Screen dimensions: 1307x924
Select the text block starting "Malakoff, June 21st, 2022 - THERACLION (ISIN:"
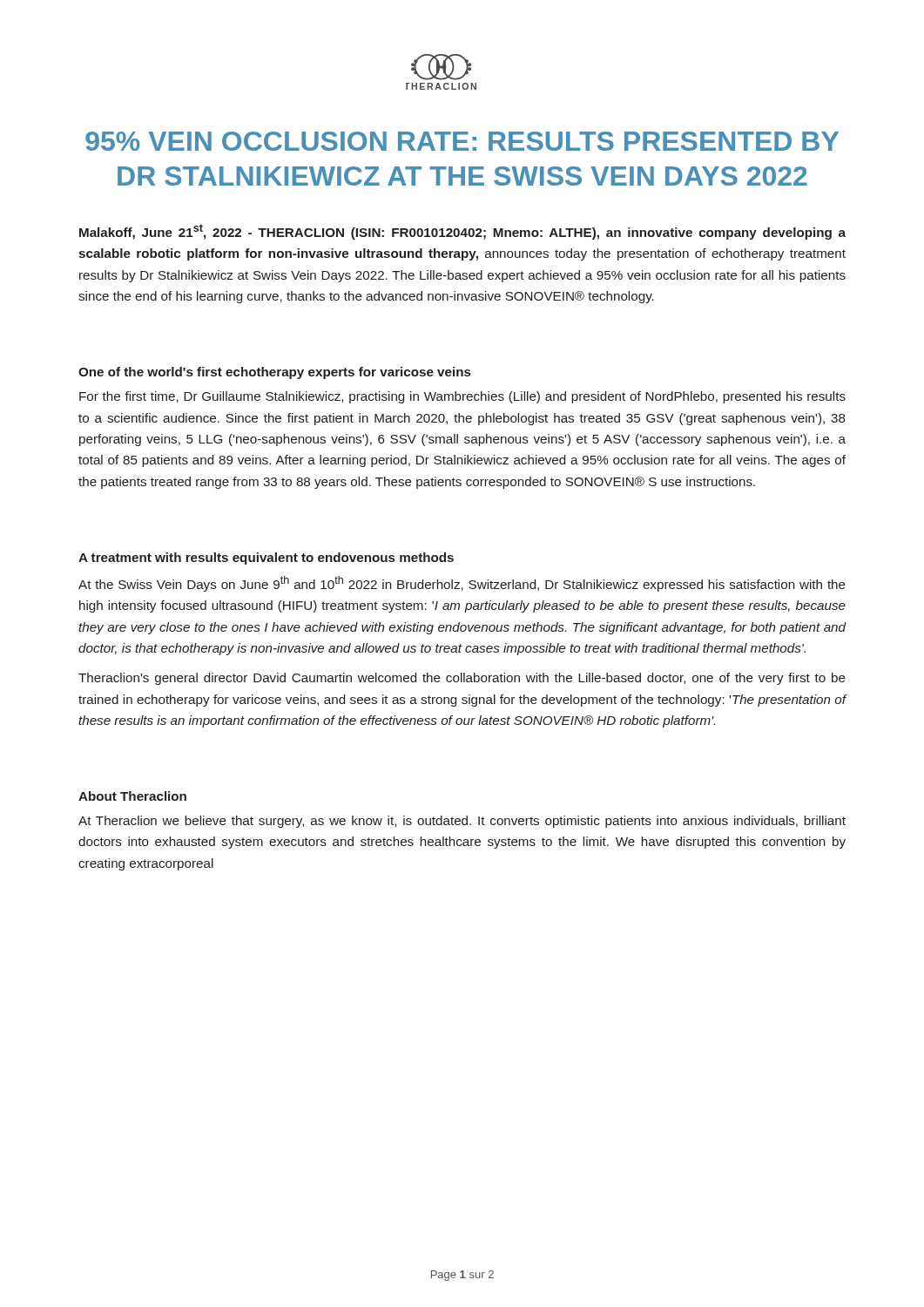(462, 263)
